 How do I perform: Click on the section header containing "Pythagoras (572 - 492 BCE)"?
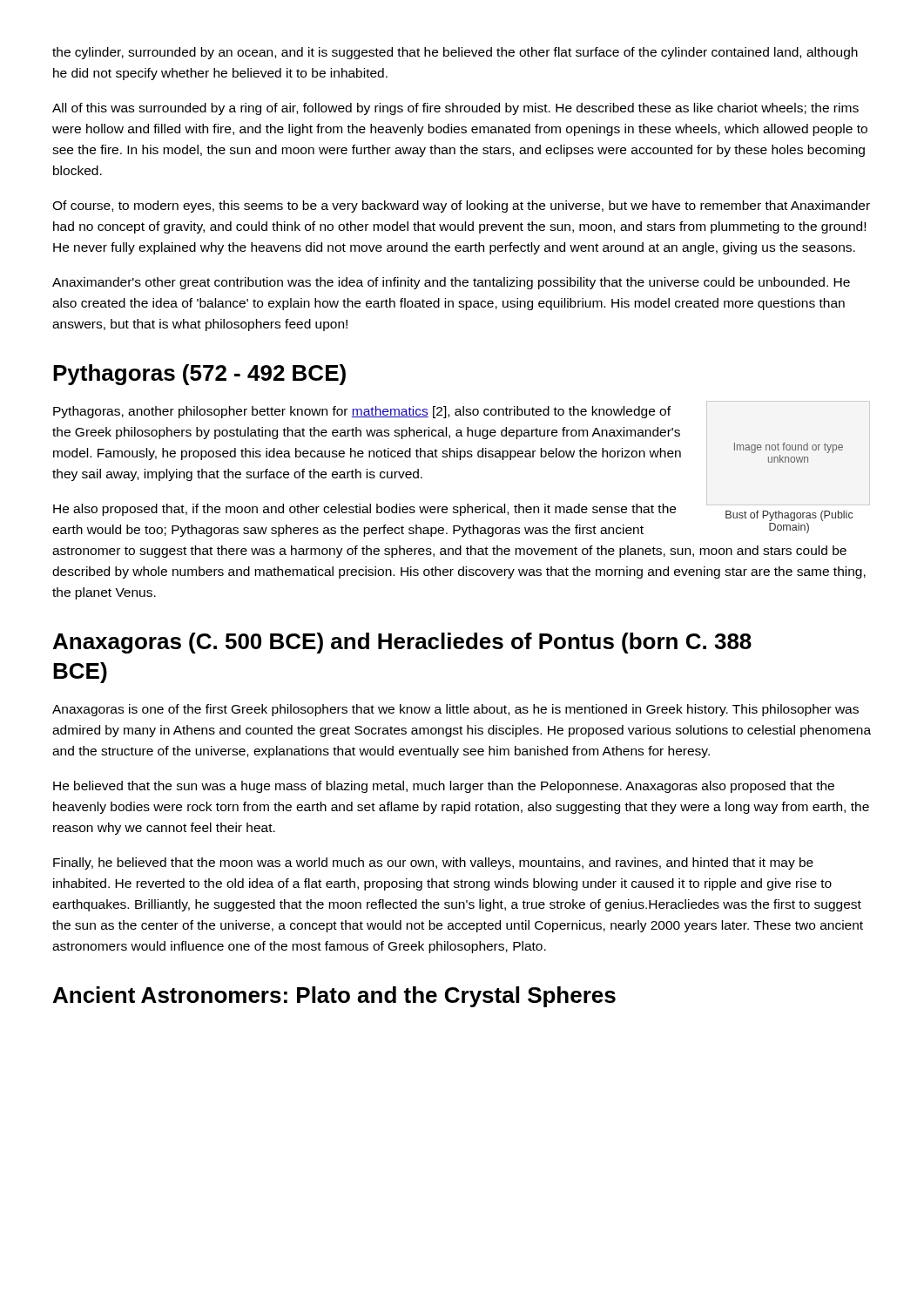[x=199, y=375]
